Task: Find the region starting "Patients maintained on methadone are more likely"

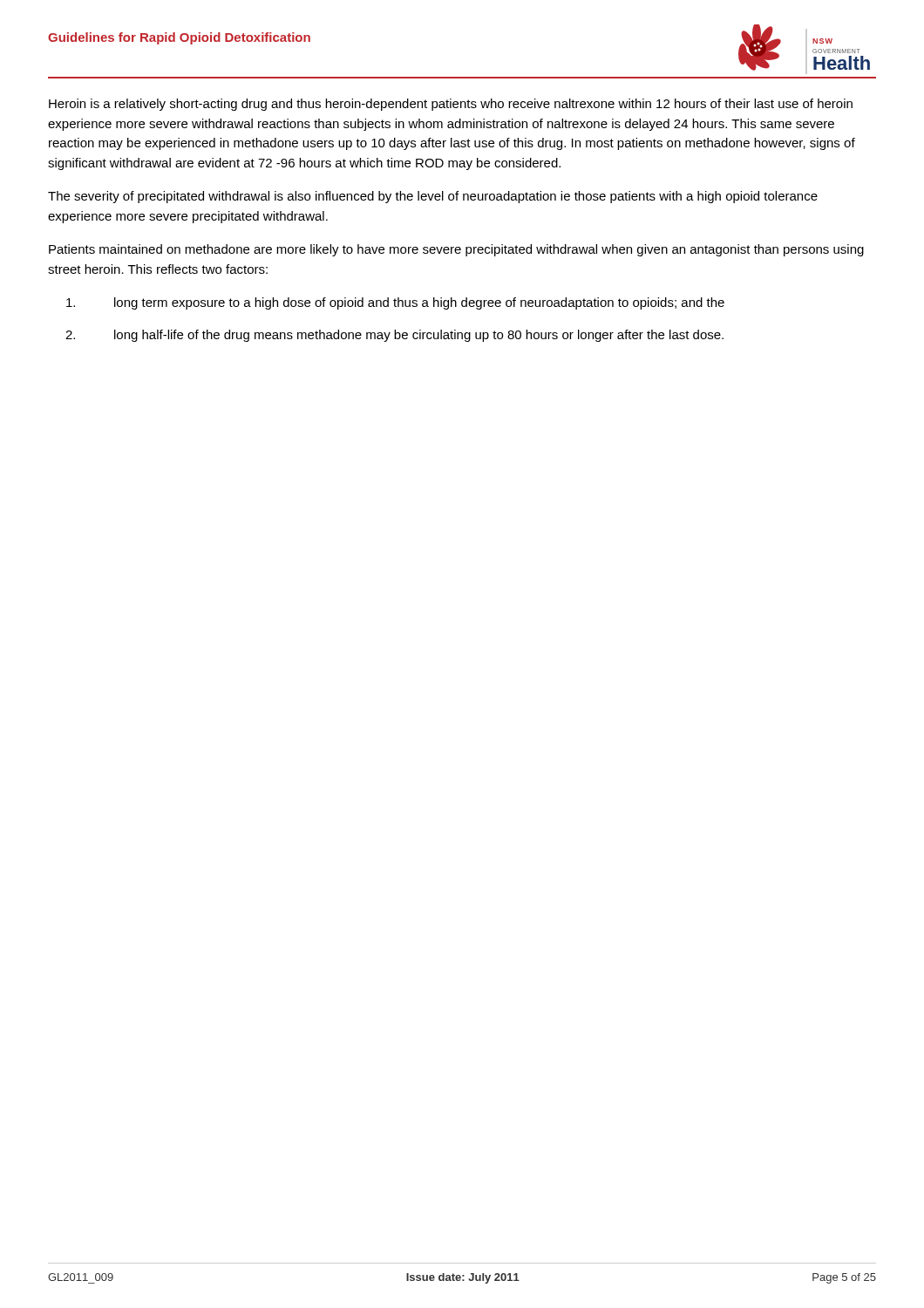Action: (x=456, y=259)
